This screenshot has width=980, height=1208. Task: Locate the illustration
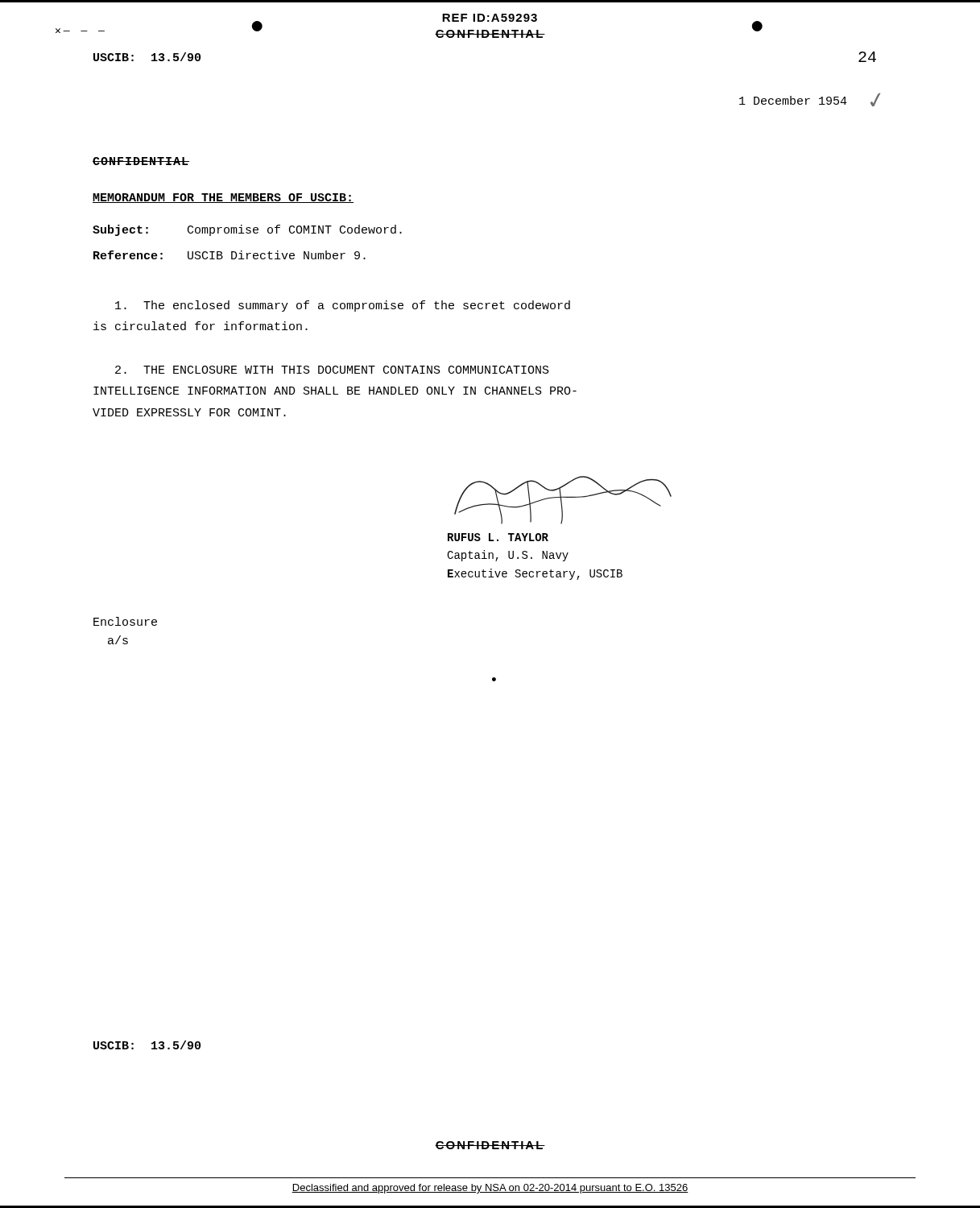[584, 524]
